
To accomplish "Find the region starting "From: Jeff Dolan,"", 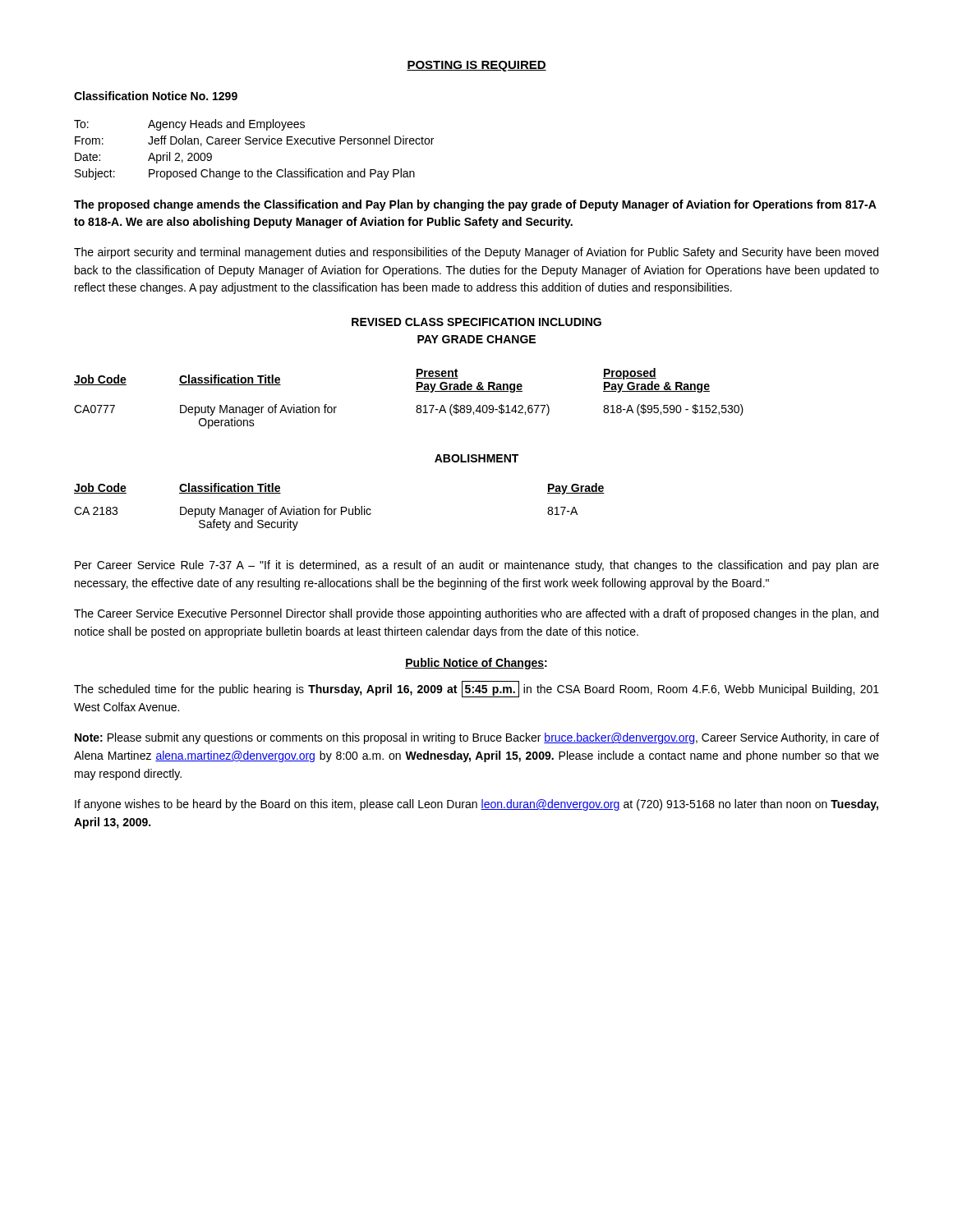I will pos(254,140).
